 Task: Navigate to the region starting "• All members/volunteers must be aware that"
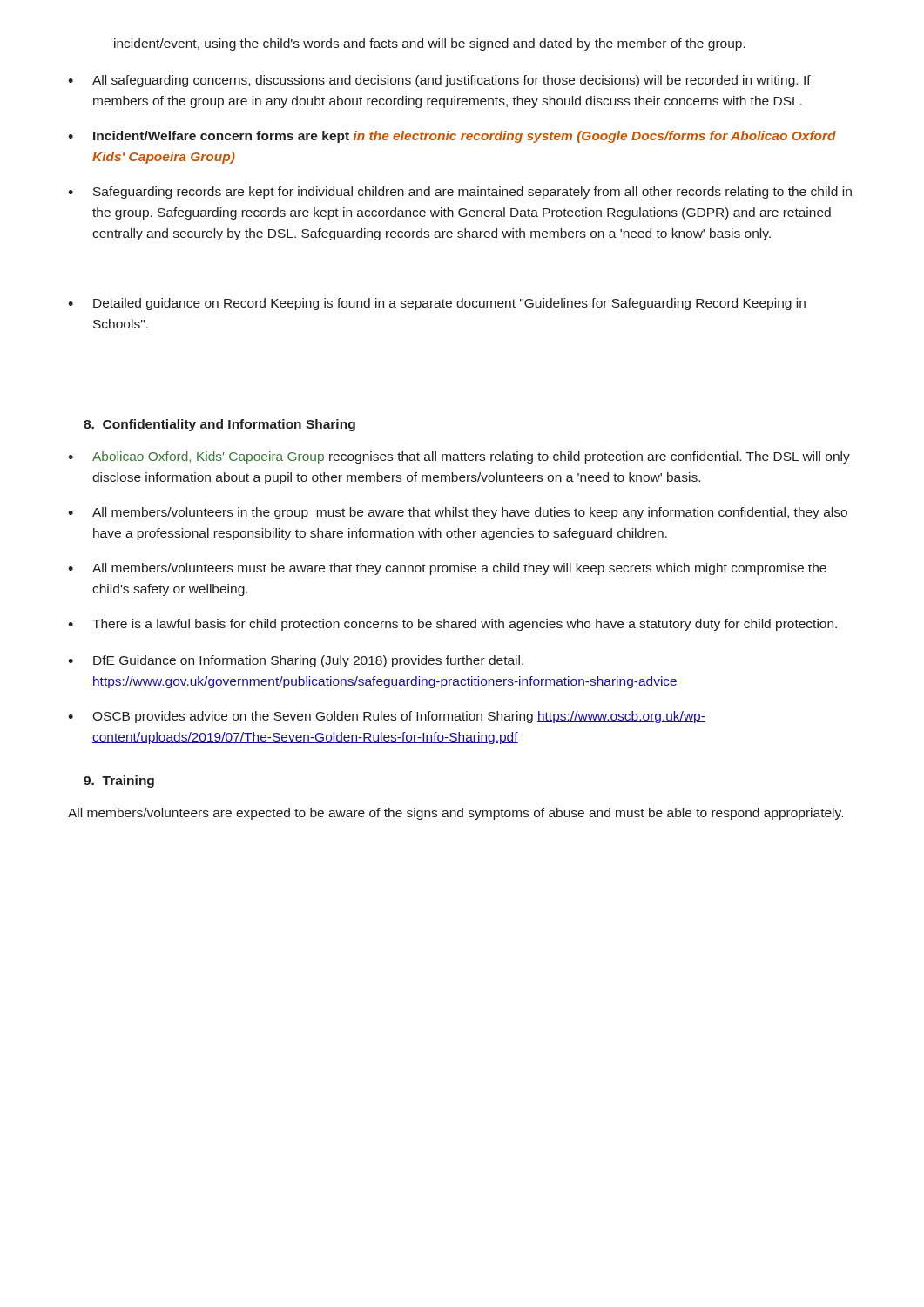(462, 579)
